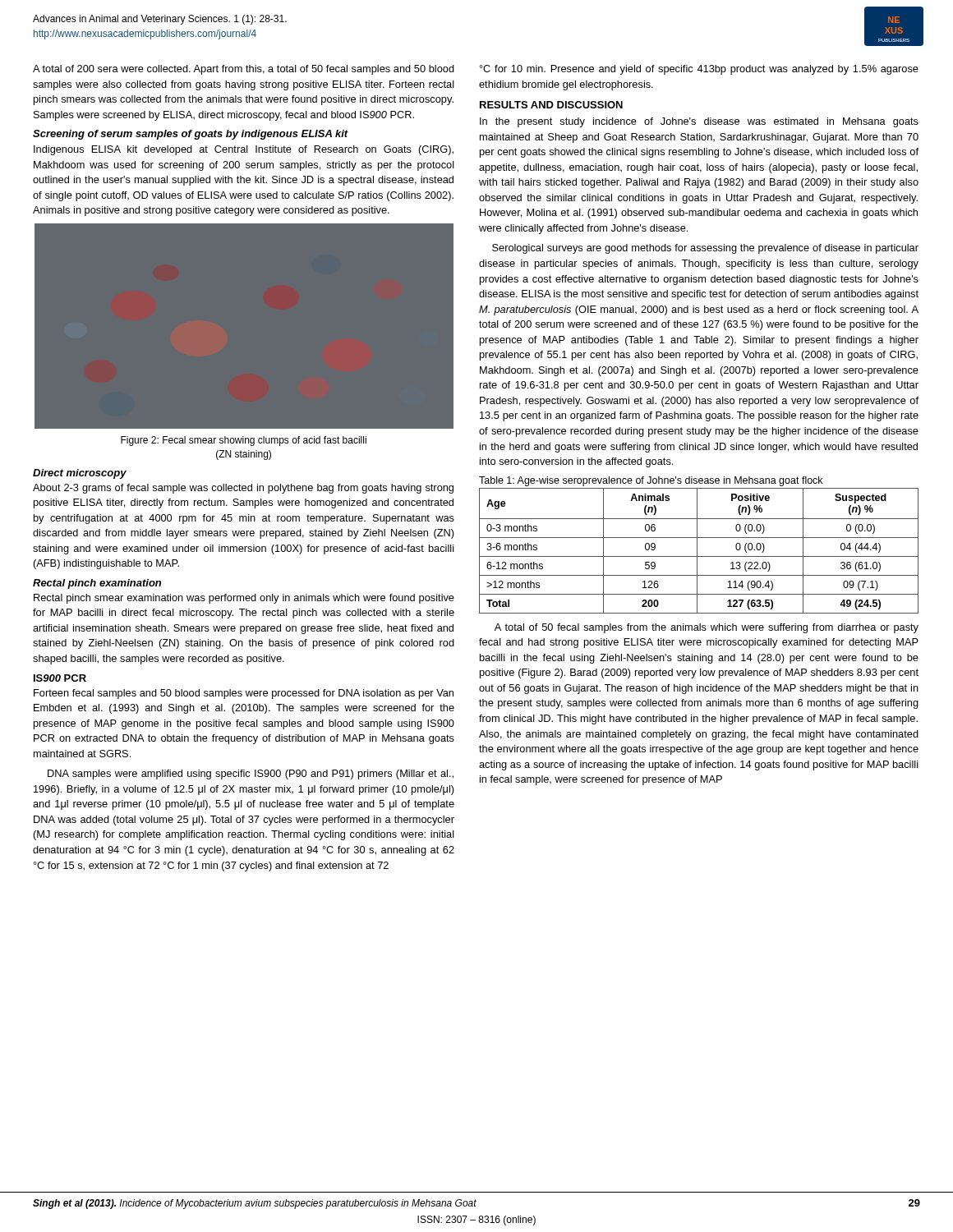Point to the block beginning "A total of 50"

coord(699,703)
